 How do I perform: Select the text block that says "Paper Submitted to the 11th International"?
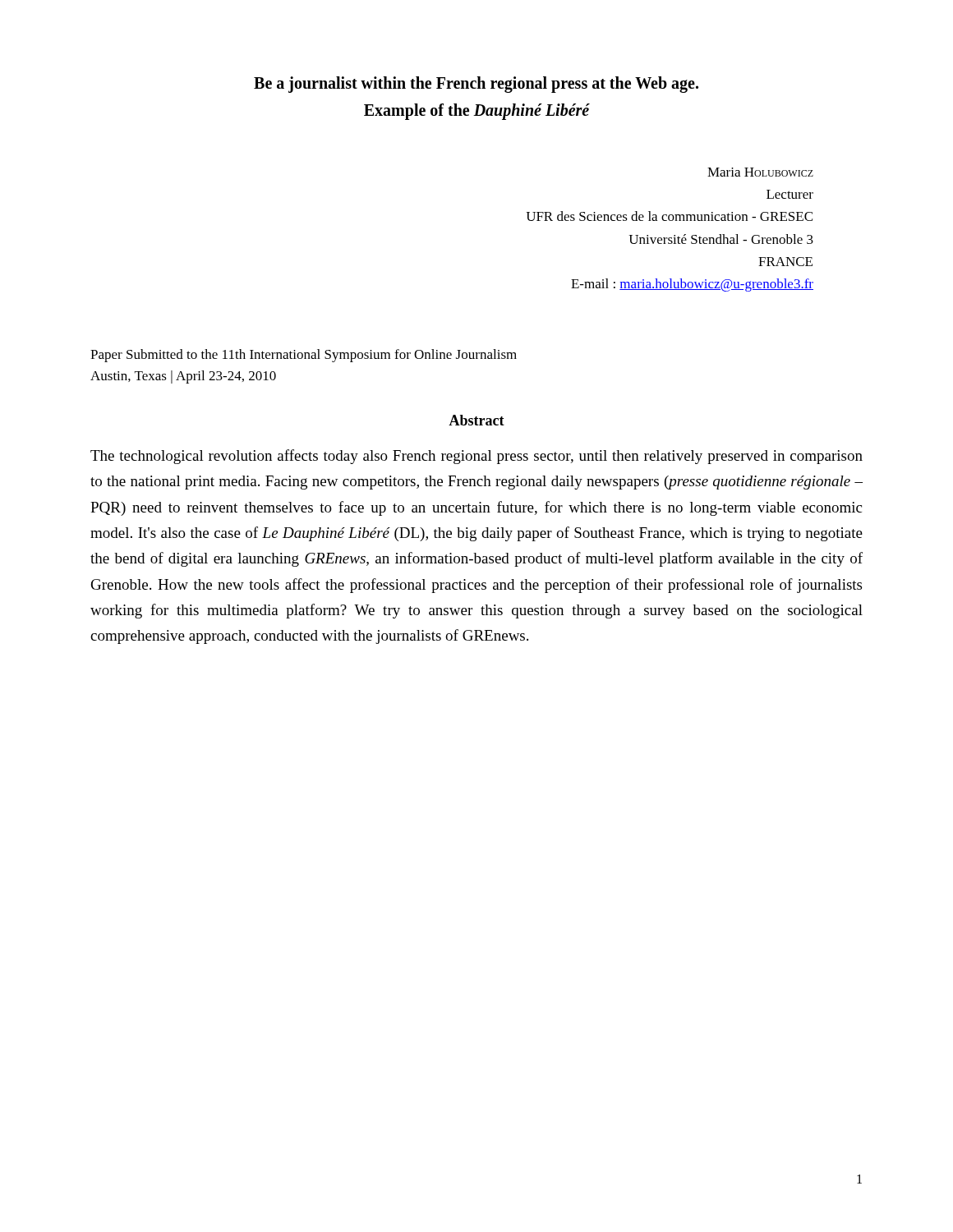coord(304,365)
